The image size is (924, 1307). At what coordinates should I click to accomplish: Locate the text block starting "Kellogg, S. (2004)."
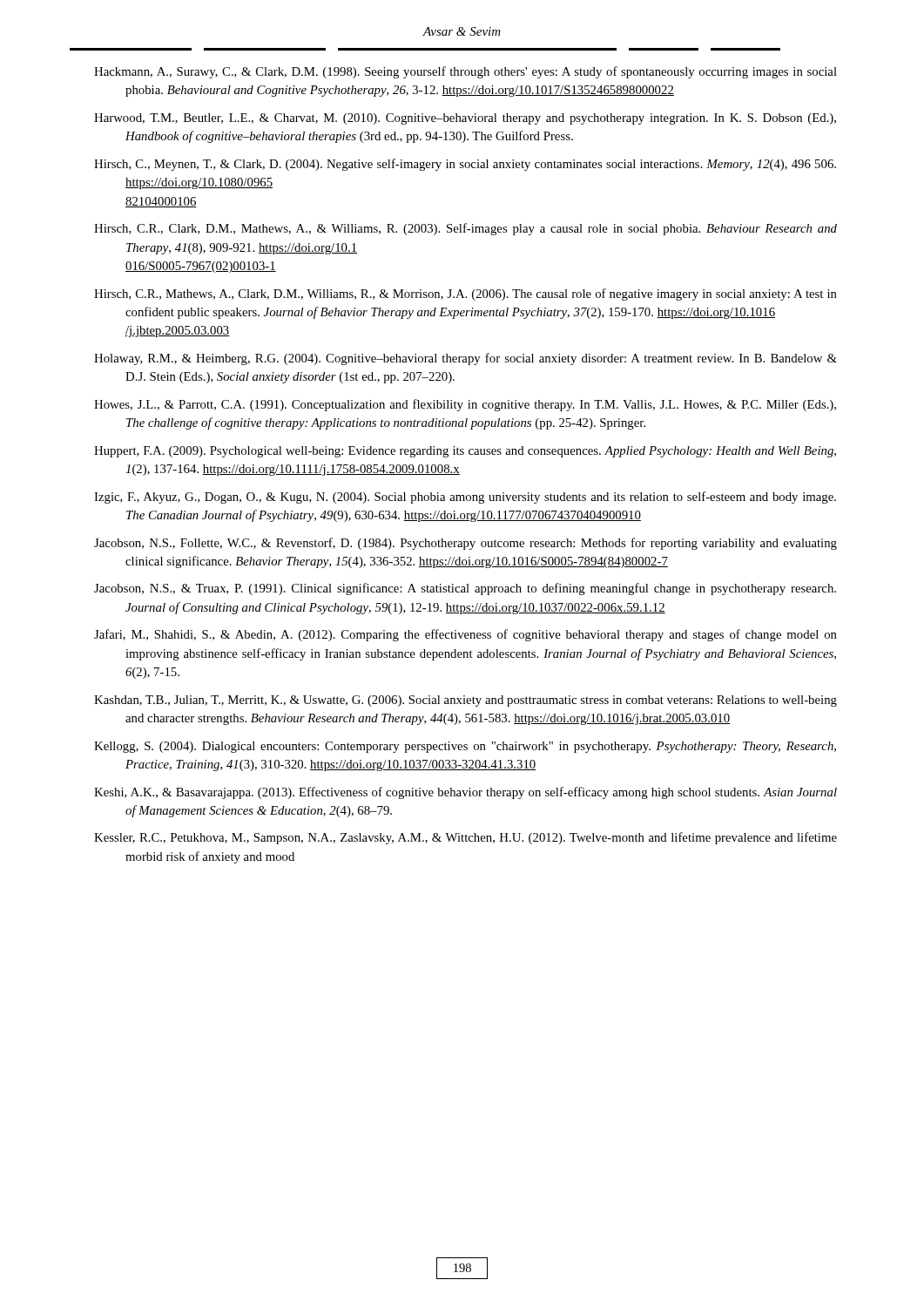[x=465, y=755]
